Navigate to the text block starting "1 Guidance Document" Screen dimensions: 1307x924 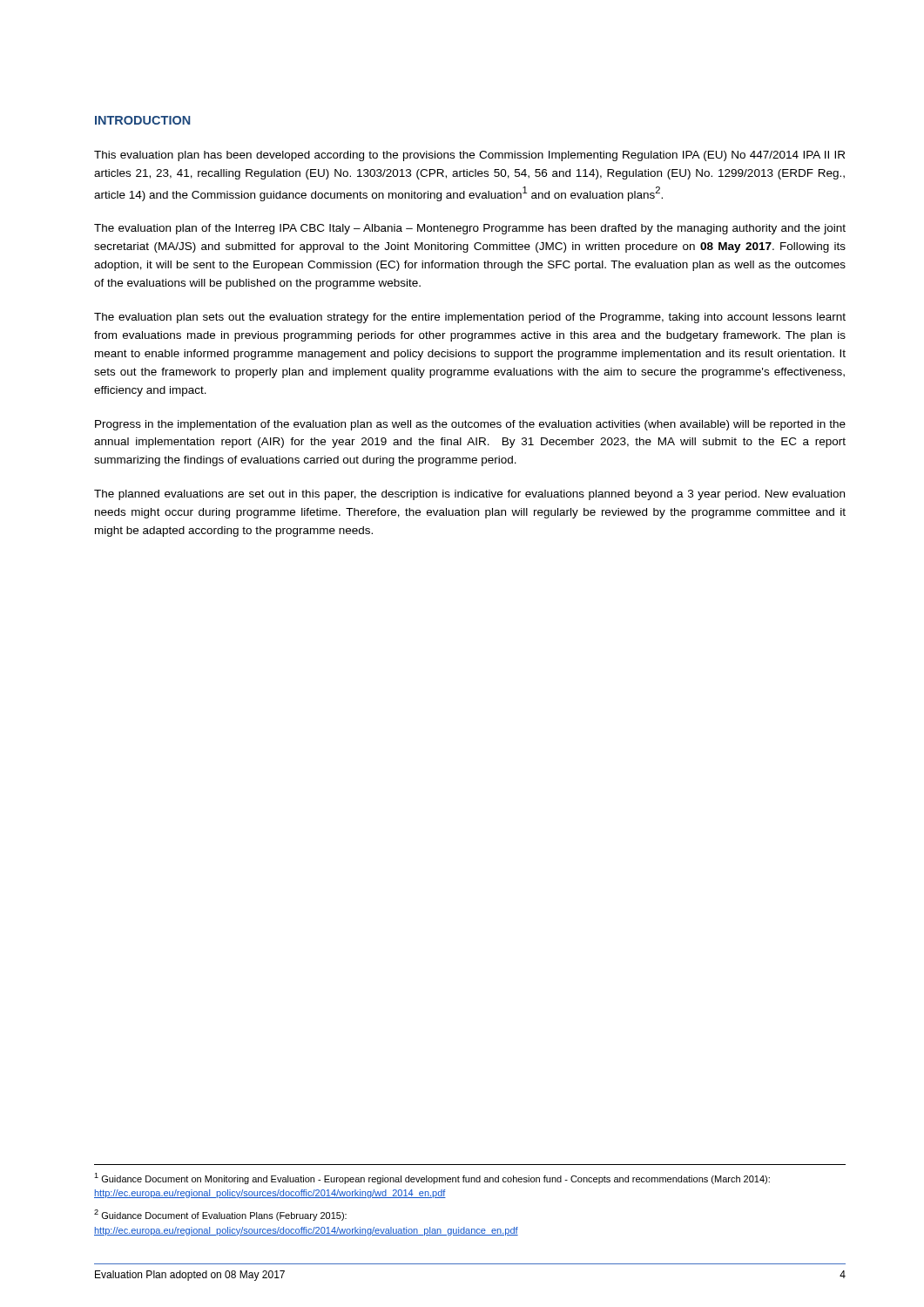(x=432, y=1184)
